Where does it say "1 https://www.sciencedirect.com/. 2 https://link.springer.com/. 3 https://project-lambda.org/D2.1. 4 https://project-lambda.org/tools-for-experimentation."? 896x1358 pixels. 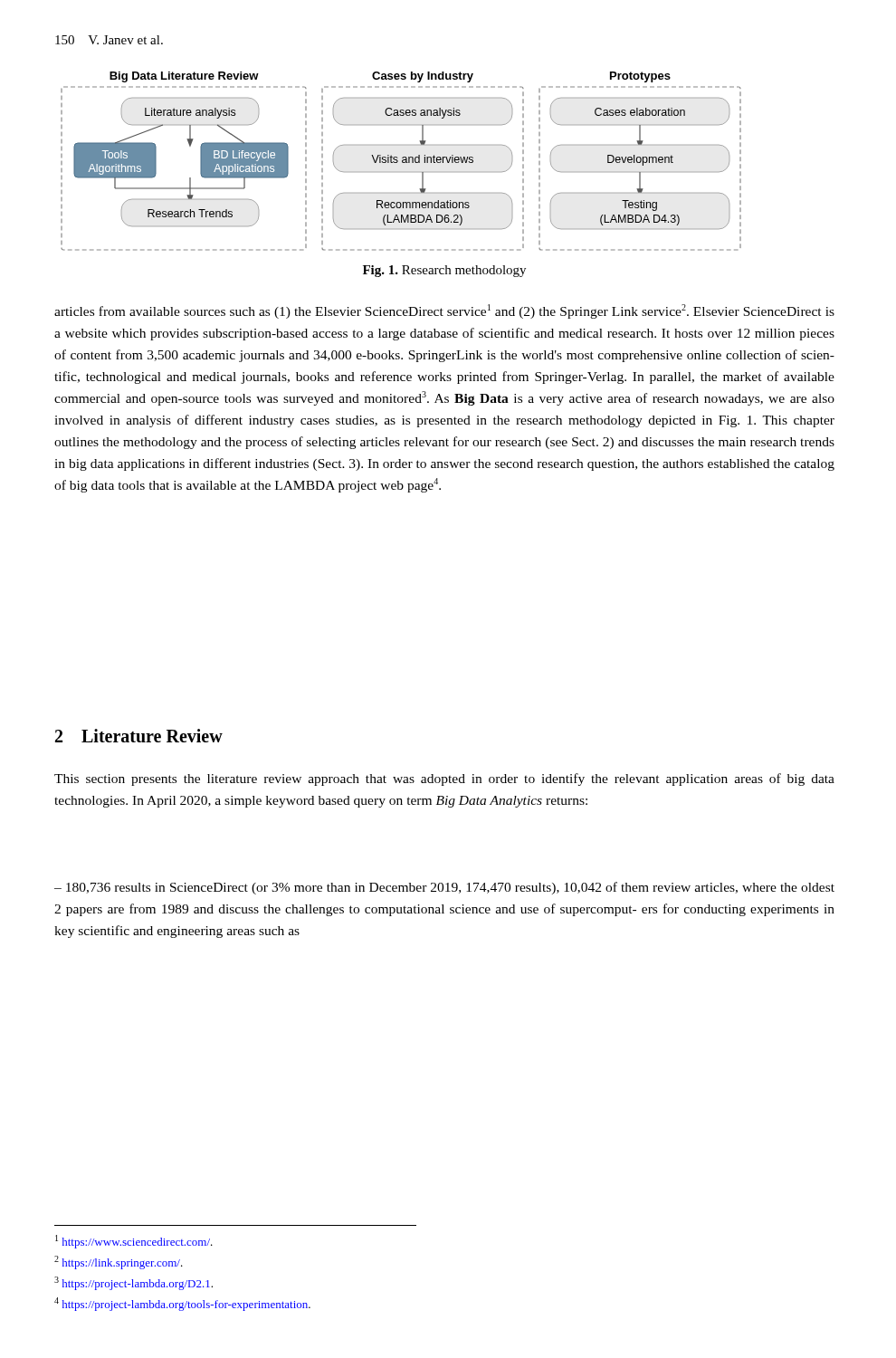[x=183, y=1272]
